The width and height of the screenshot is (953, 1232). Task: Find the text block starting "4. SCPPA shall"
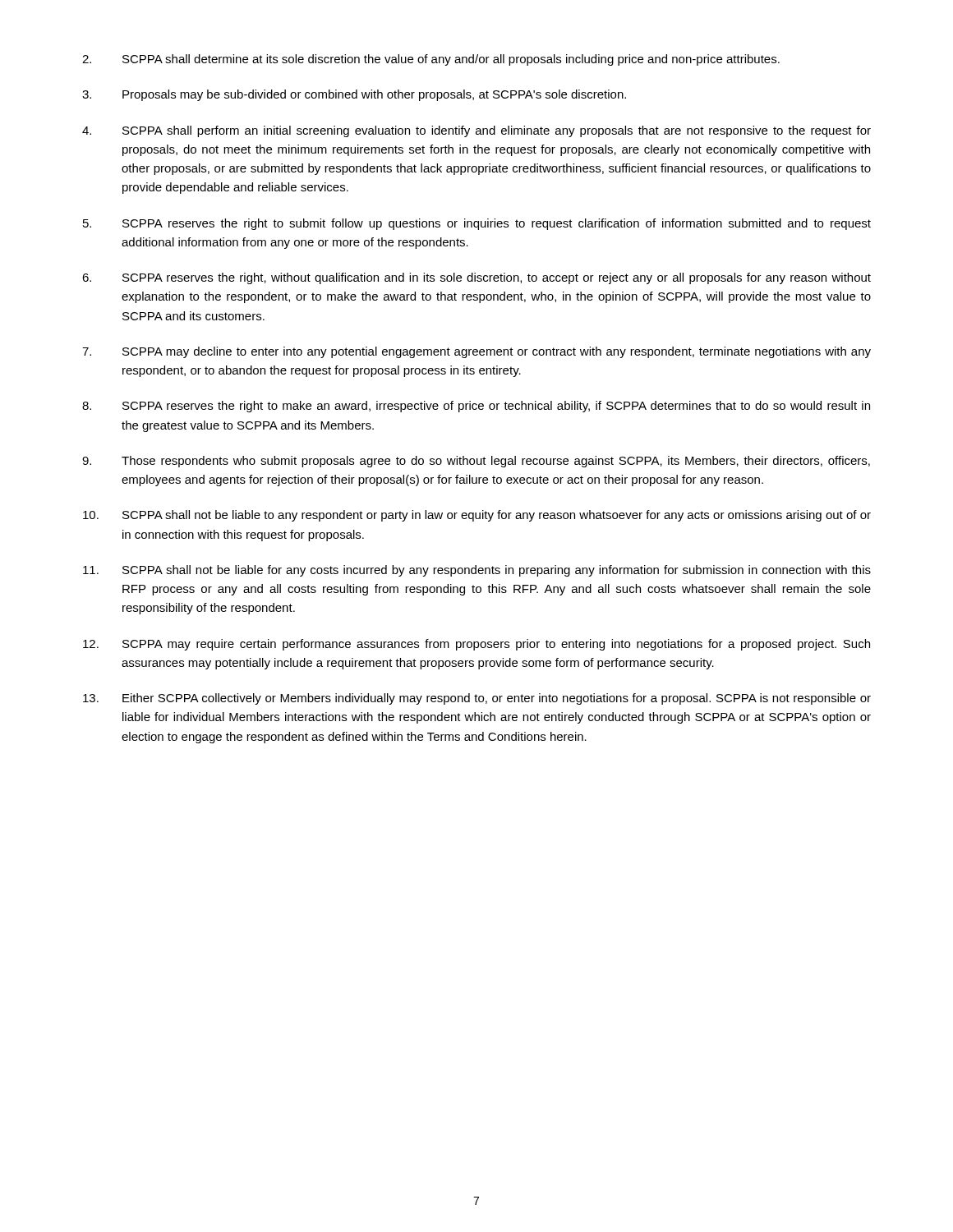[x=476, y=159]
